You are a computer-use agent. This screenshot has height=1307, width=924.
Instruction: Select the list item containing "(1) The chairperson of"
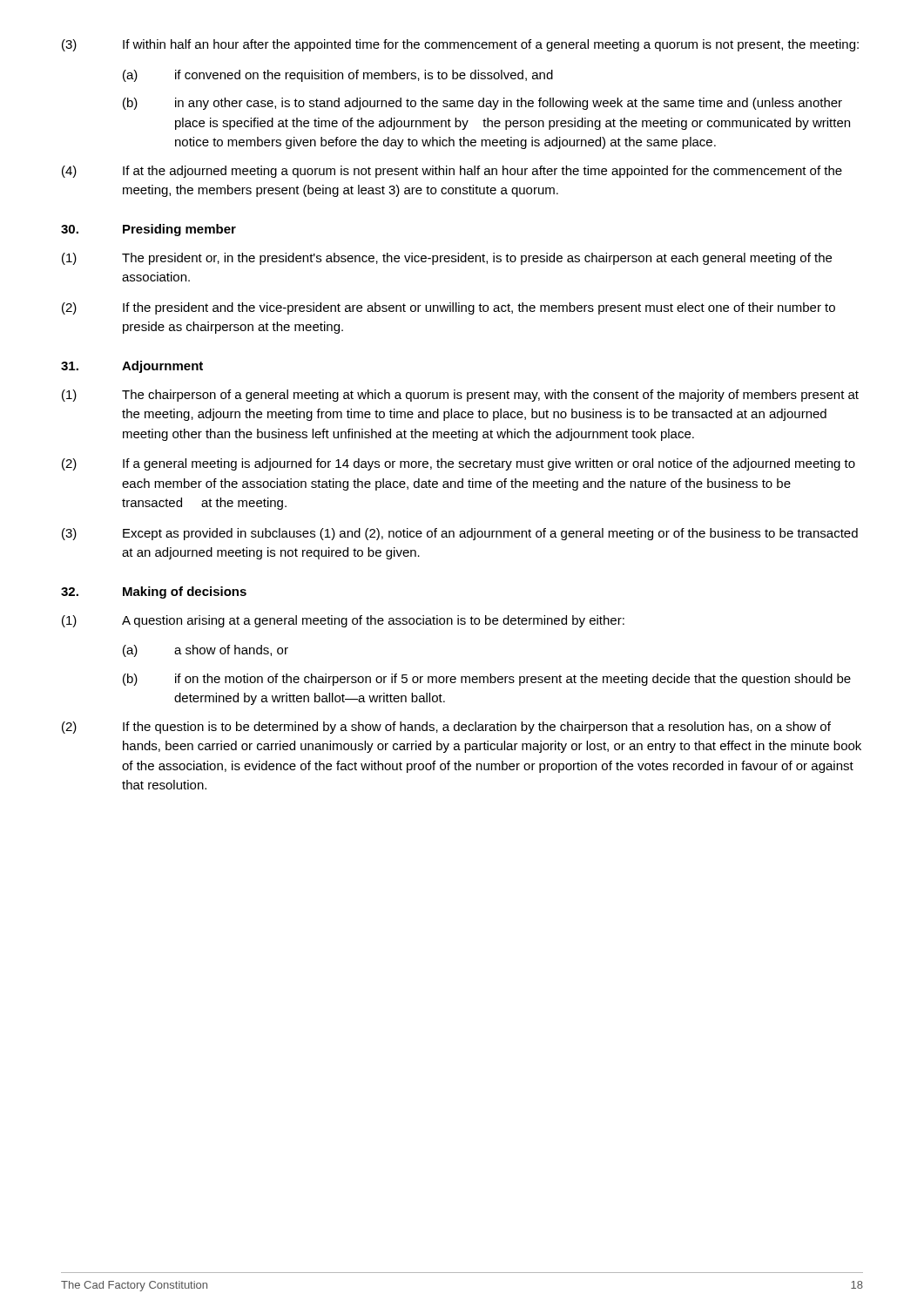tap(462, 414)
